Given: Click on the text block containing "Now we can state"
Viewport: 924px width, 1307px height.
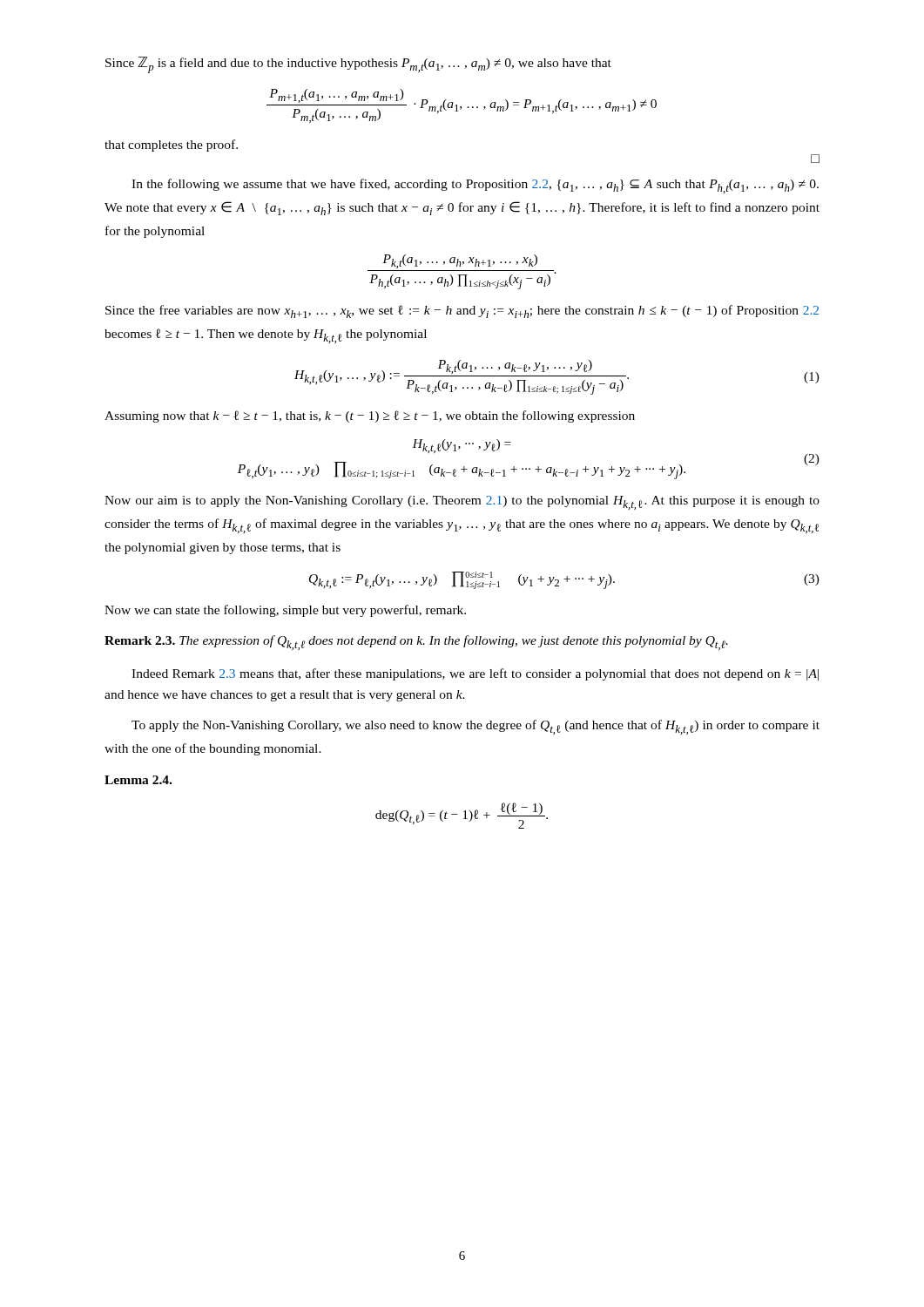Looking at the screenshot, I should click(462, 610).
